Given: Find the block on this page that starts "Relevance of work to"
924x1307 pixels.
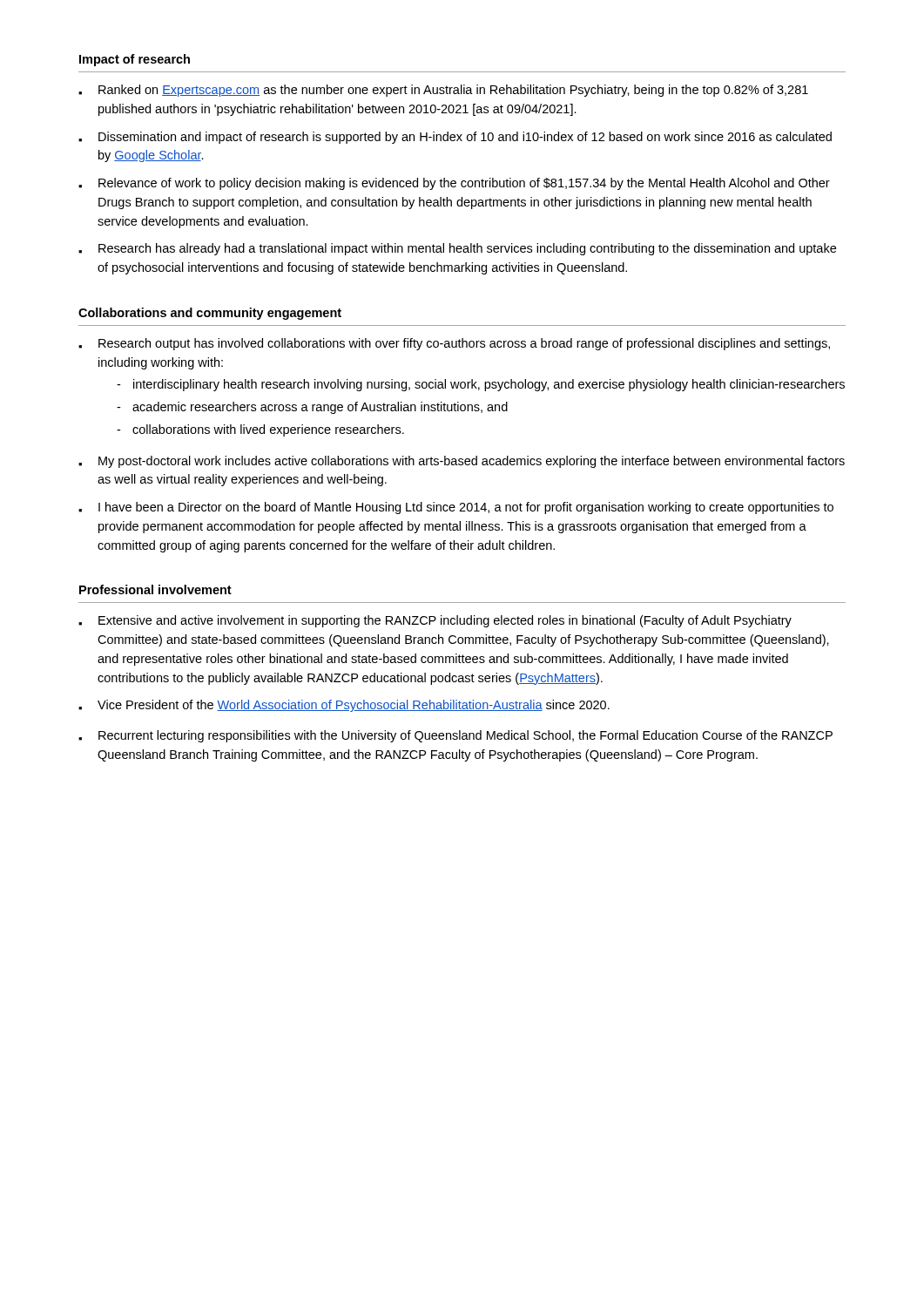Looking at the screenshot, I should [x=462, y=203].
